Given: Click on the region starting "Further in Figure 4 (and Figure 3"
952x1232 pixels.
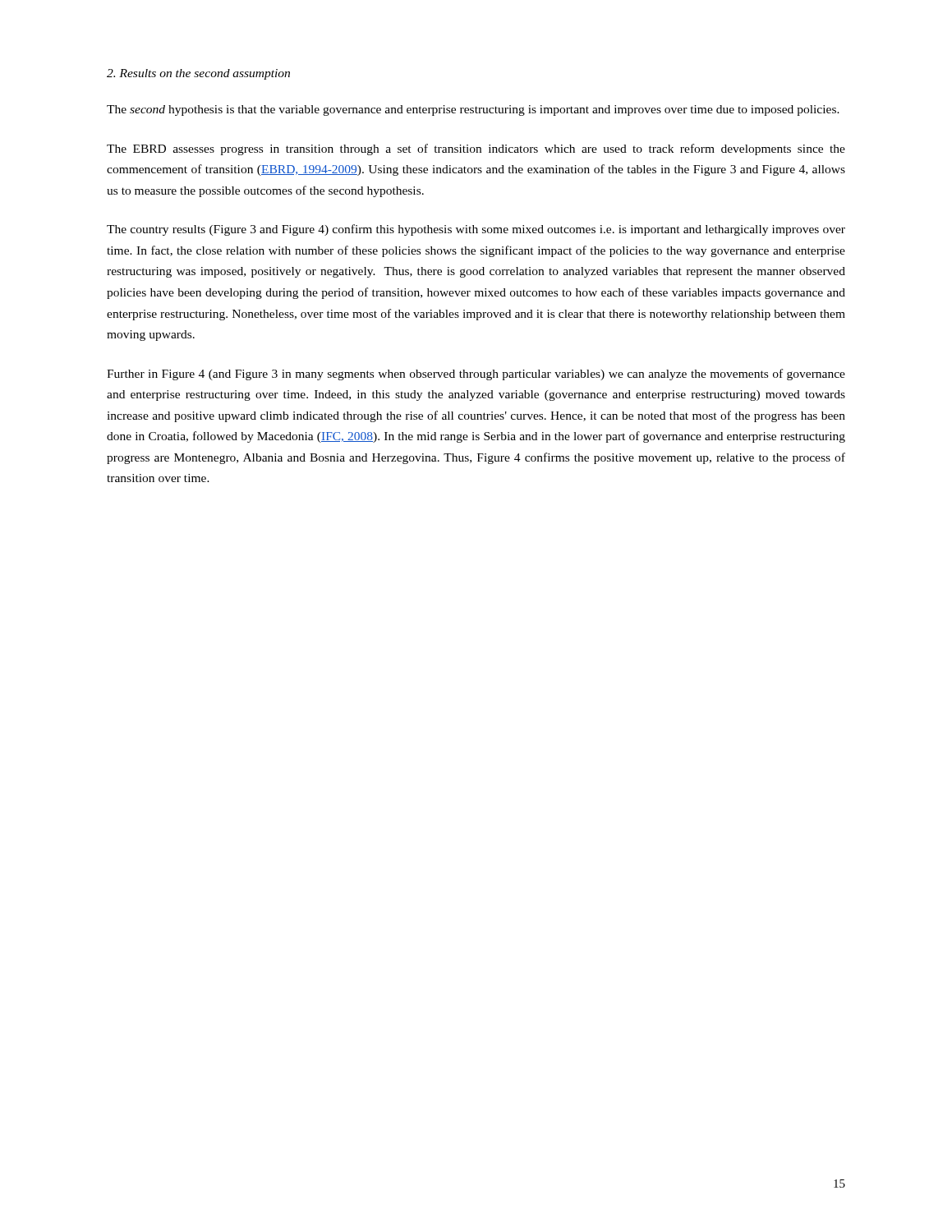Looking at the screenshot, I should [476, 425].
